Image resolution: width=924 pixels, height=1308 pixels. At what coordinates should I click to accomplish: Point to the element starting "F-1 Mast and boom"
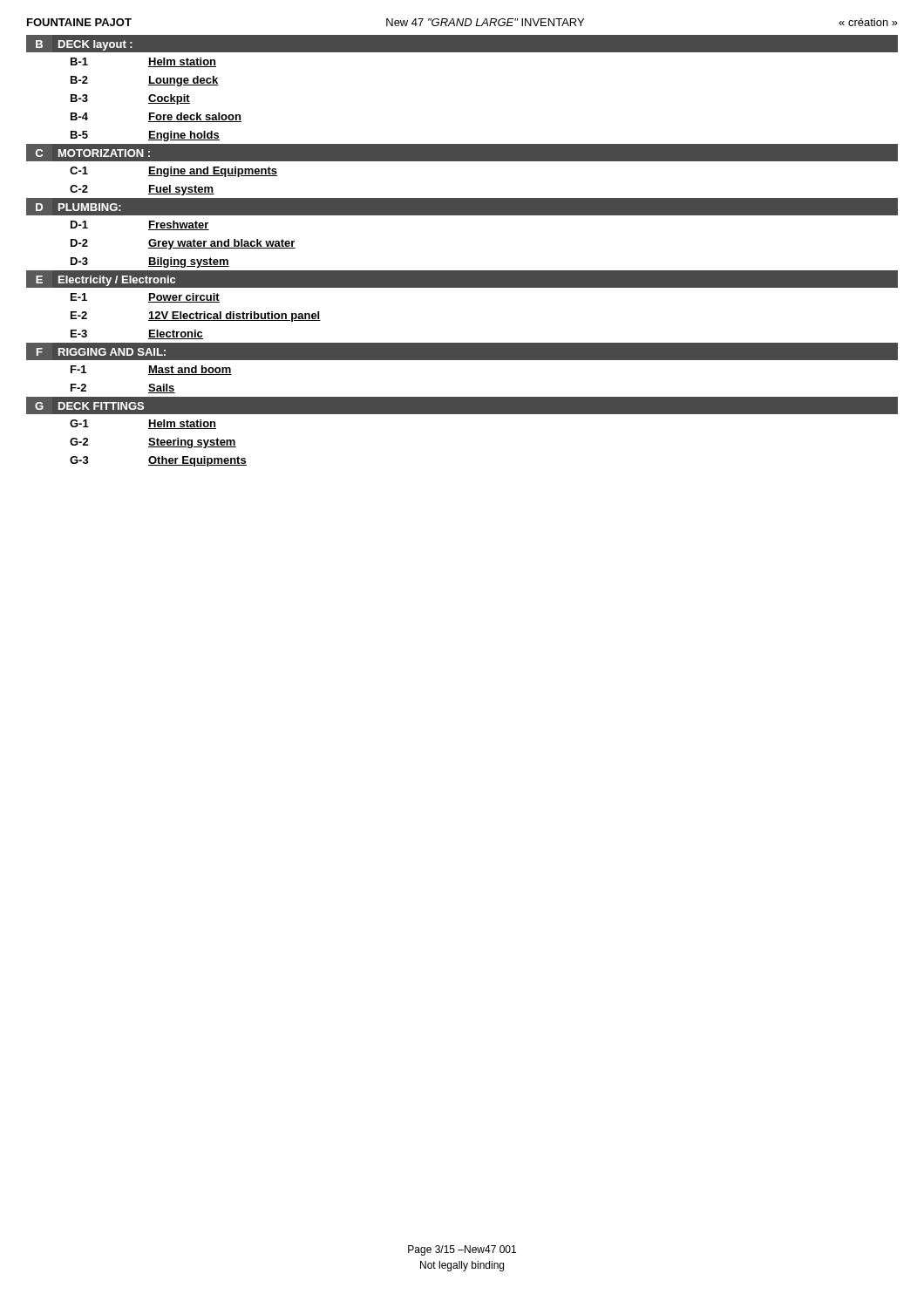tap(462, 369)
